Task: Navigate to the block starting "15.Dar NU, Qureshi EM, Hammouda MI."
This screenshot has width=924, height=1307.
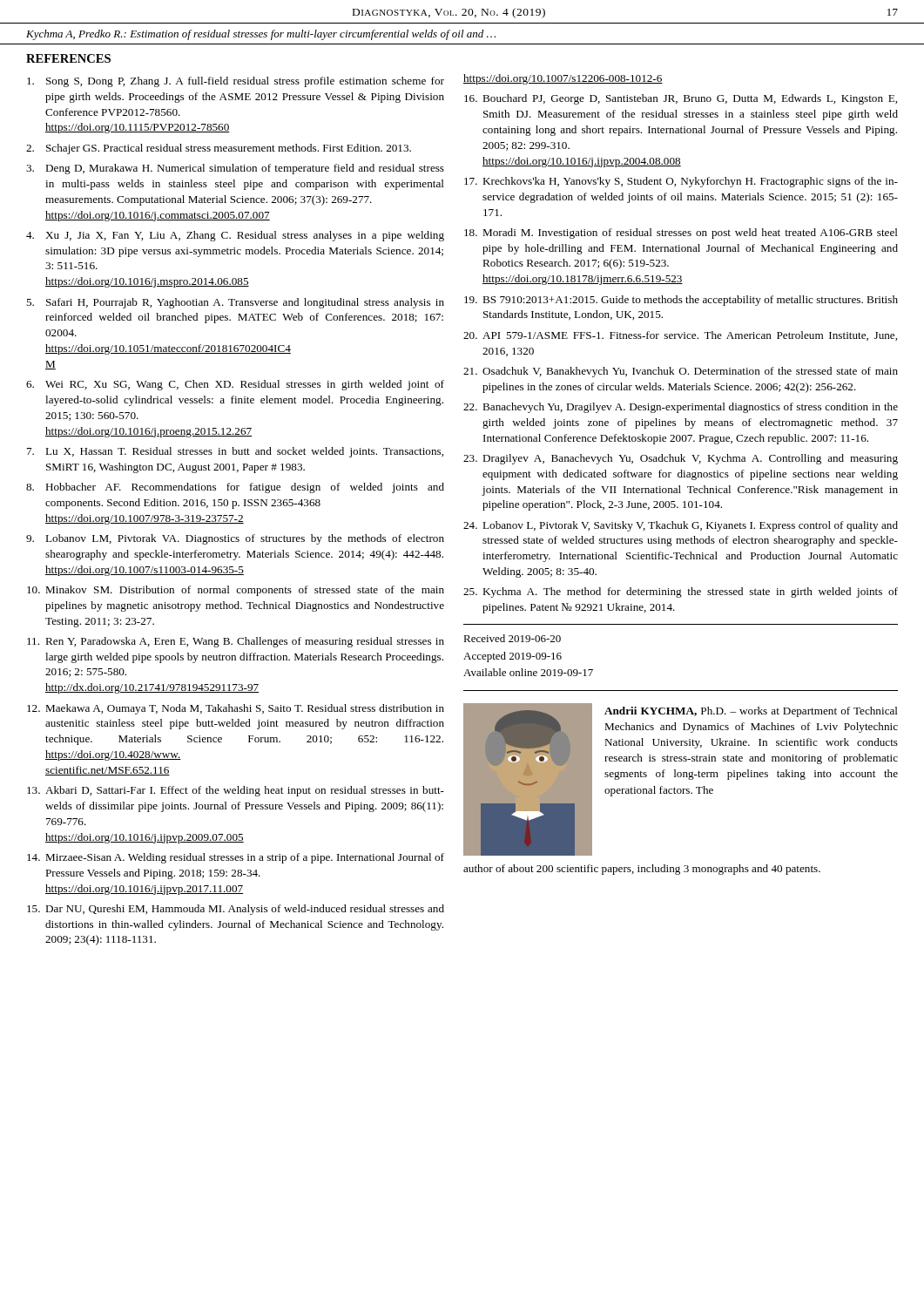Action: [235, 924]
